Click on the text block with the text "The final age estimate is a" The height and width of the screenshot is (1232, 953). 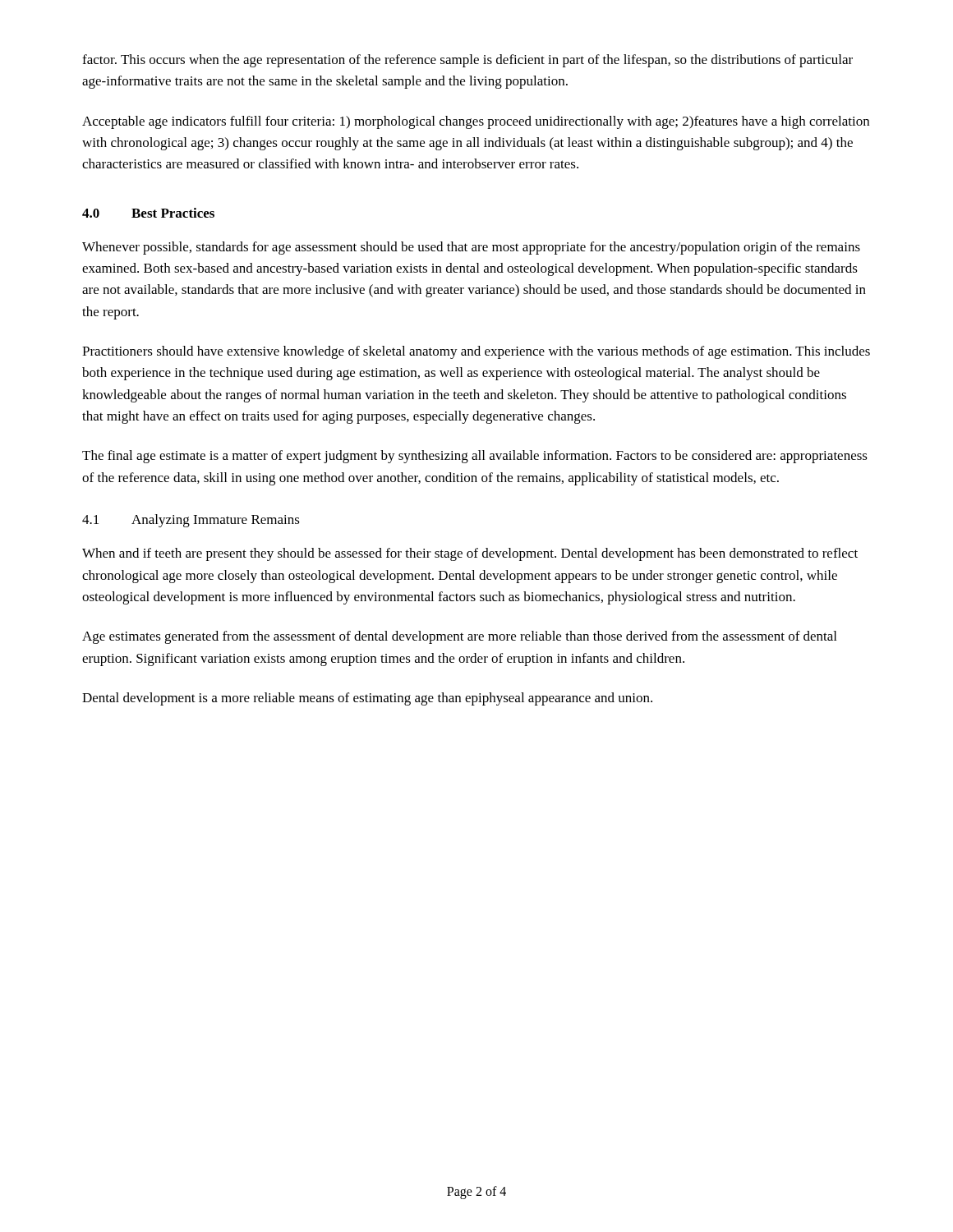(475, 467)
